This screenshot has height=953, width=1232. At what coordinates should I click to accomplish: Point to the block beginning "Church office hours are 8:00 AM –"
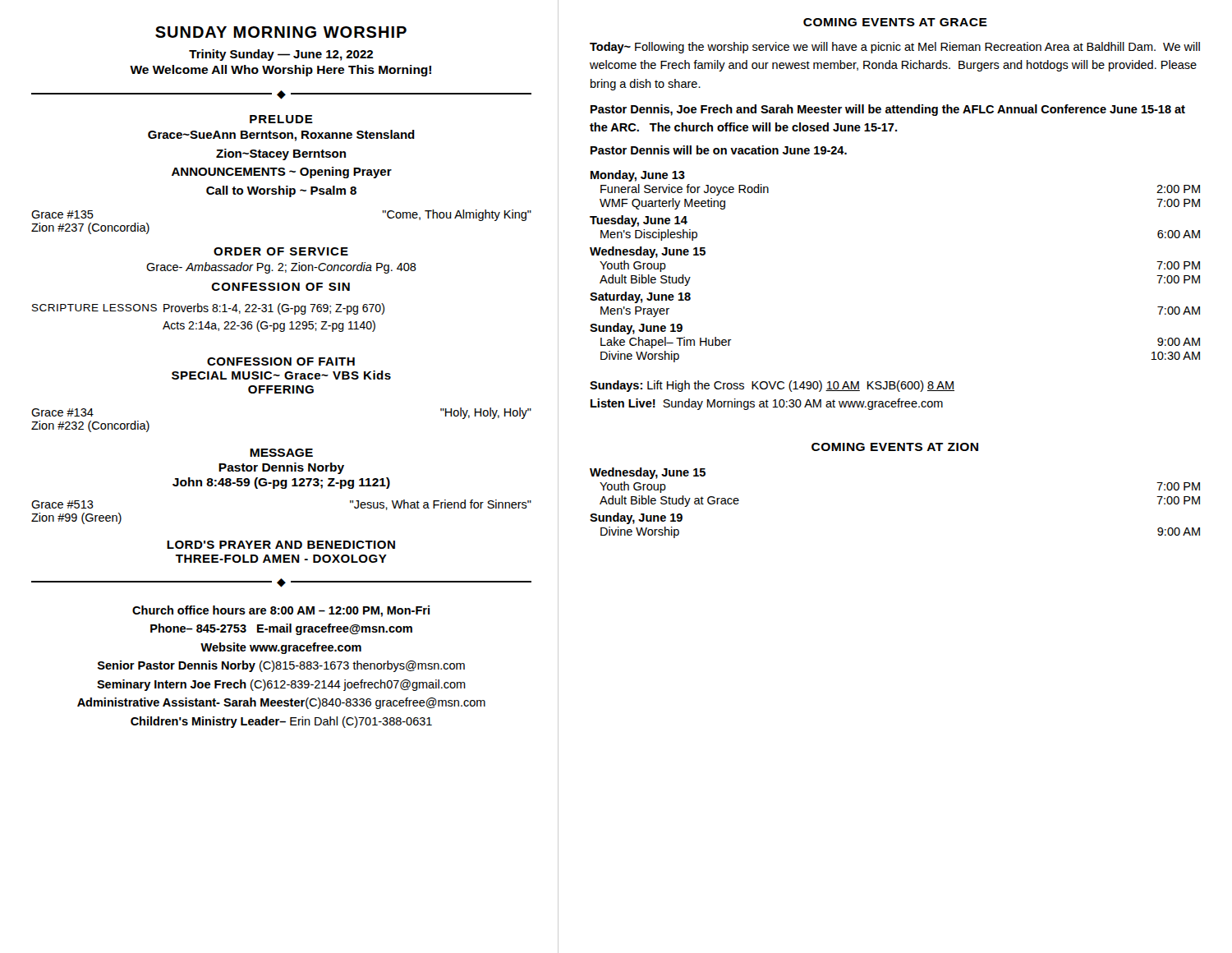(281, 666)
